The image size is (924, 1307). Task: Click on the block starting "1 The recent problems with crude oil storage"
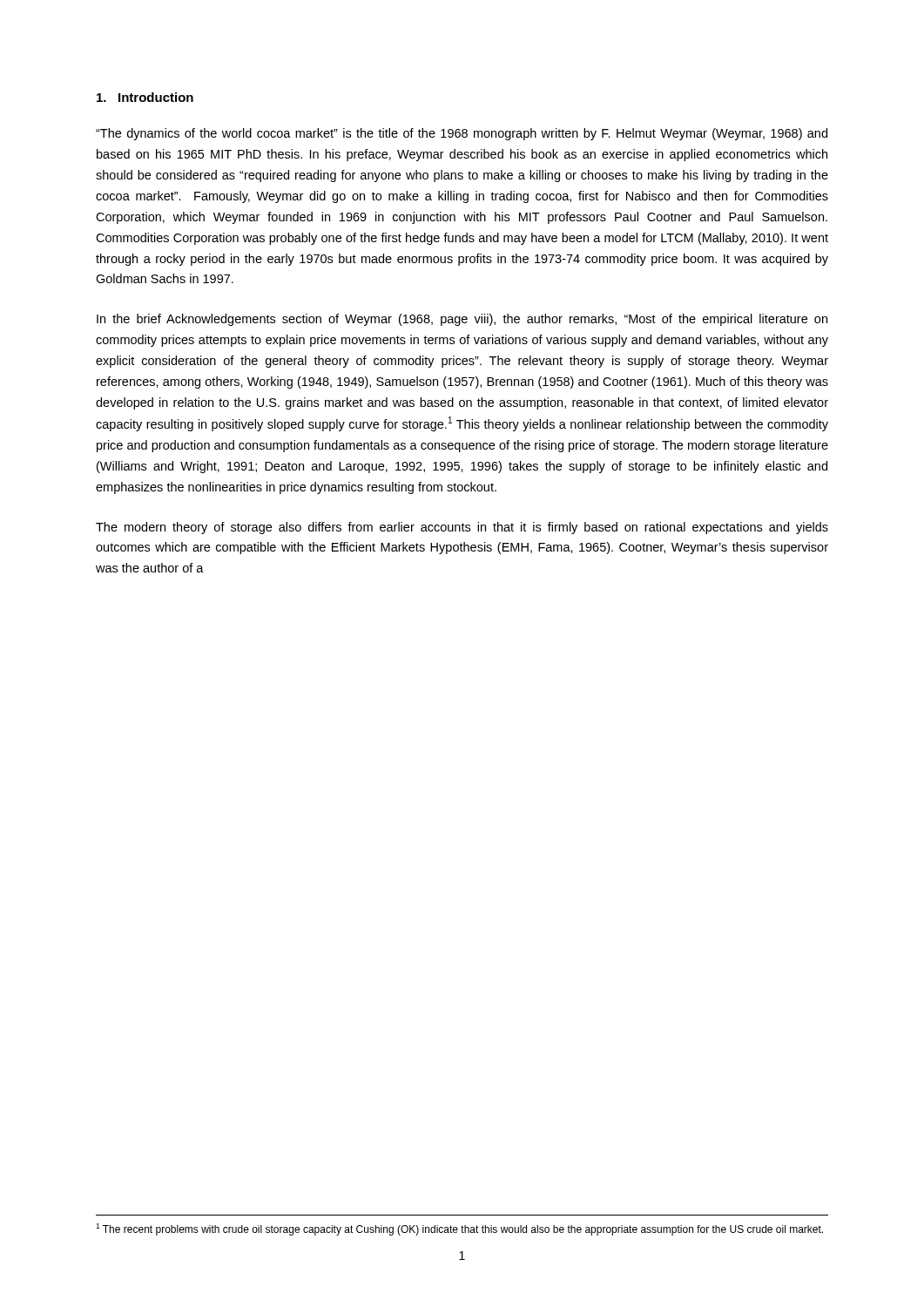tap(460, 1229)
